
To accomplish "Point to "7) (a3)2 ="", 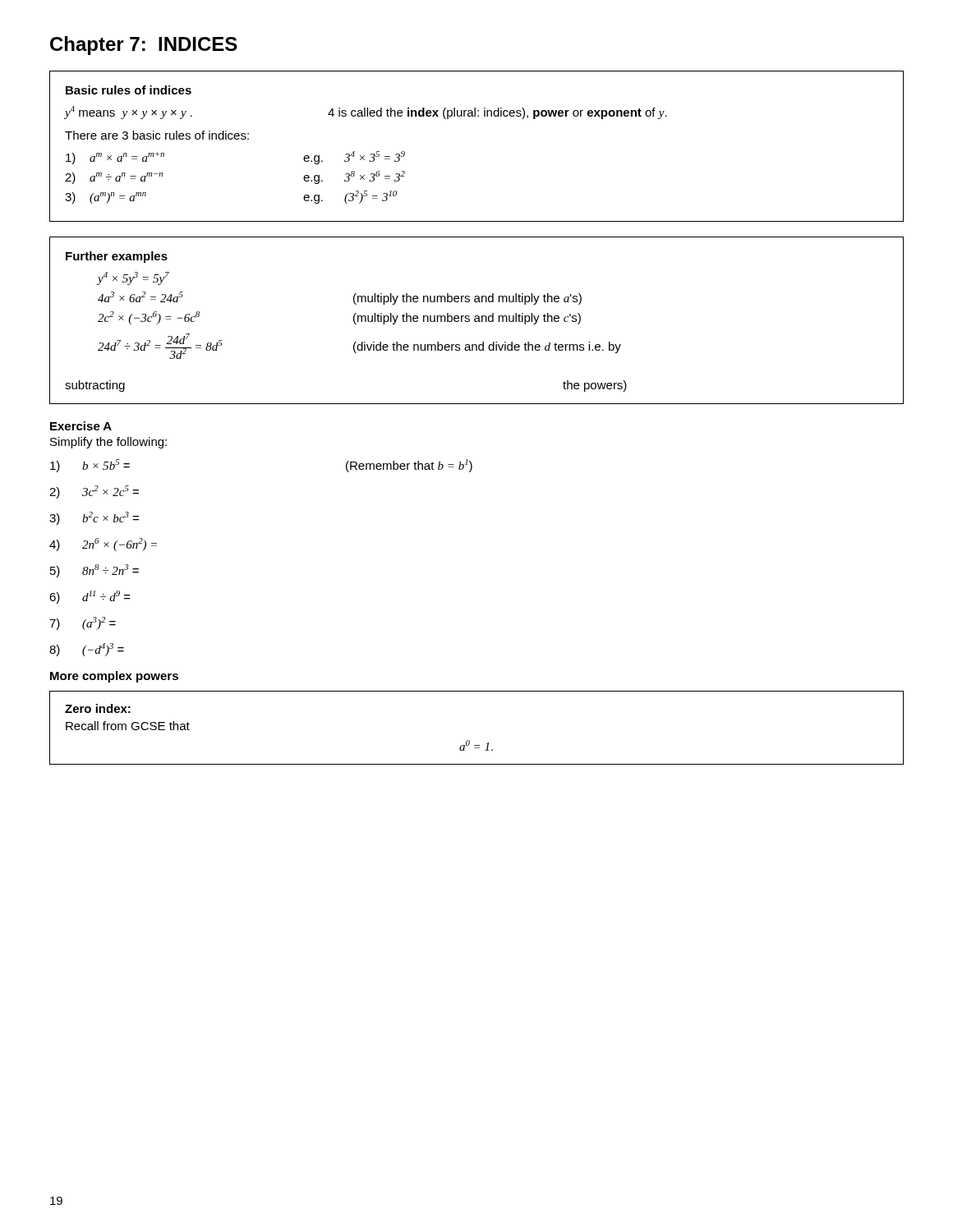I will (x=83, y=623).
